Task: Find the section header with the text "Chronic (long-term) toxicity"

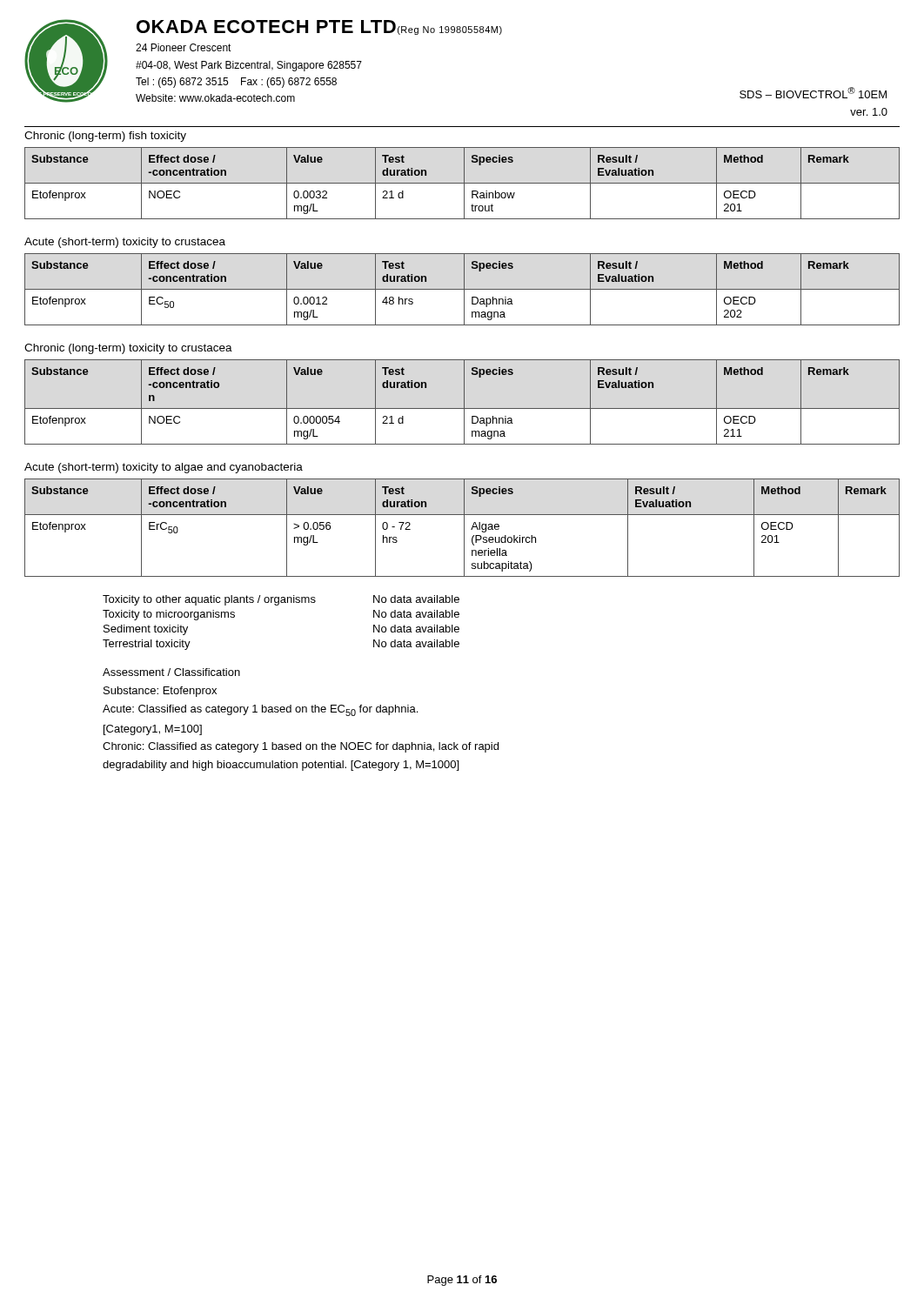Action: (462, 348)
